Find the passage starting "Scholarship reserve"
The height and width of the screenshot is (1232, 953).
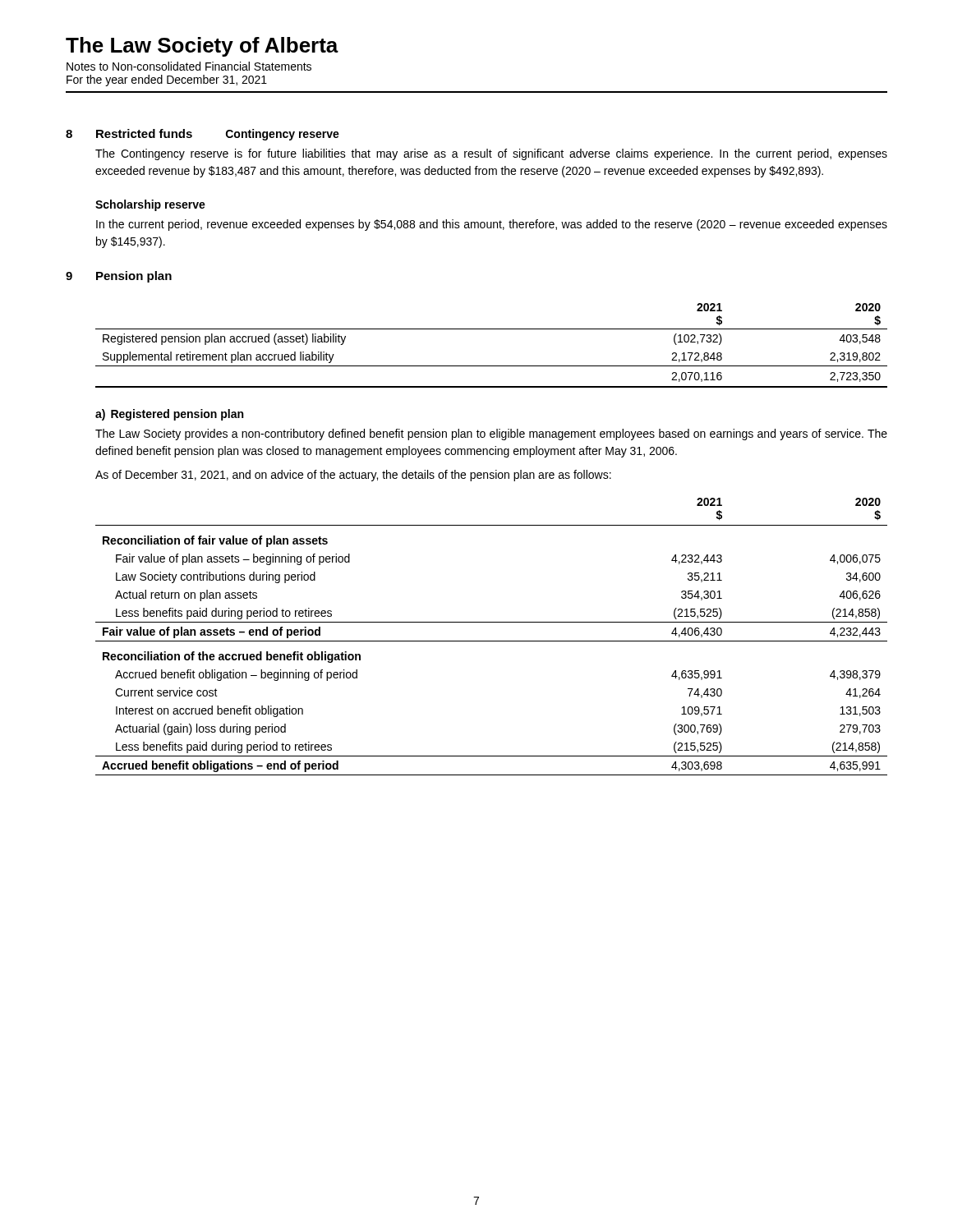(x=150, y=205)
